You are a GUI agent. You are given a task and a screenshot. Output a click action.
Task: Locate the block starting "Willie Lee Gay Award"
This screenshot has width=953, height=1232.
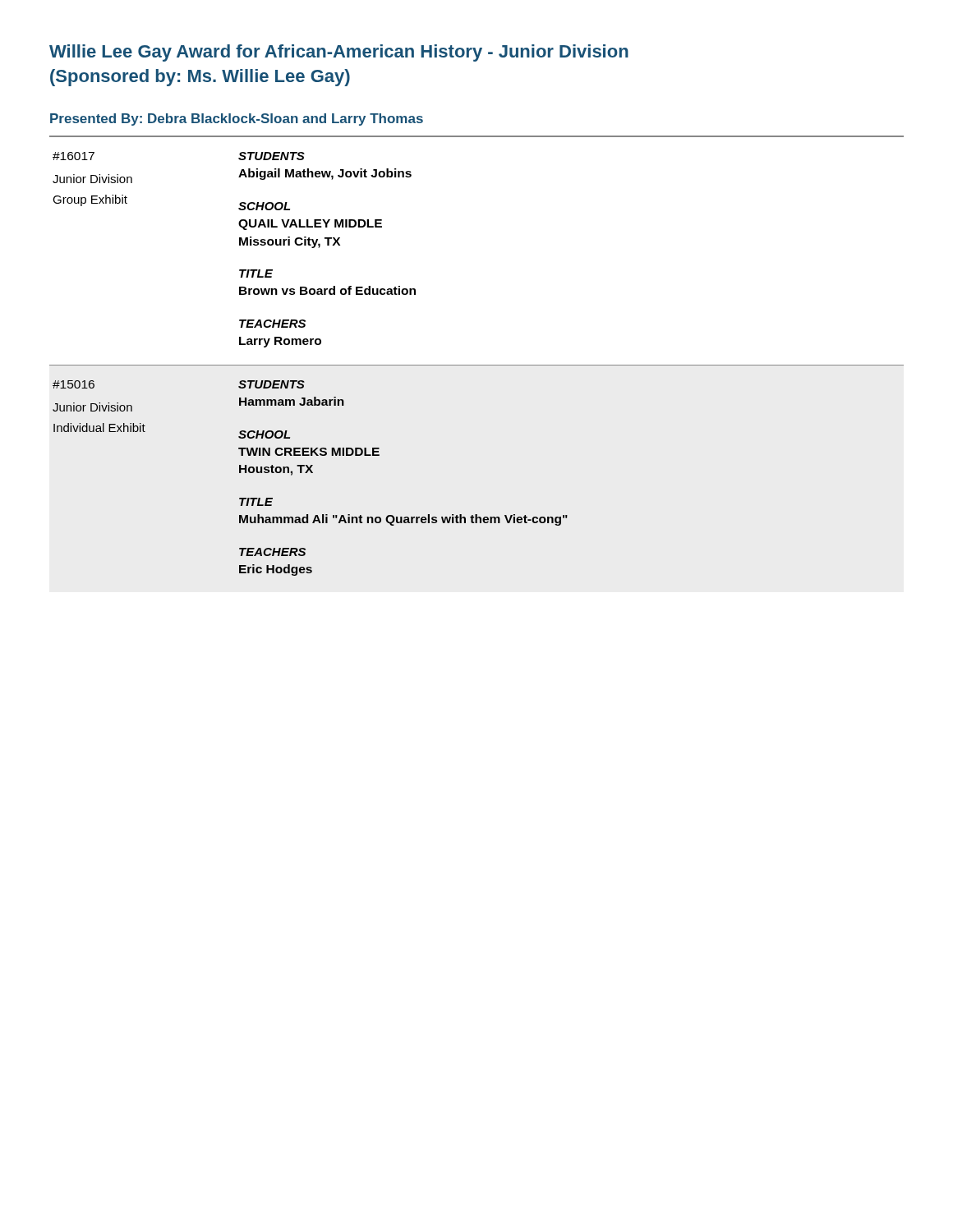[476, 64]
